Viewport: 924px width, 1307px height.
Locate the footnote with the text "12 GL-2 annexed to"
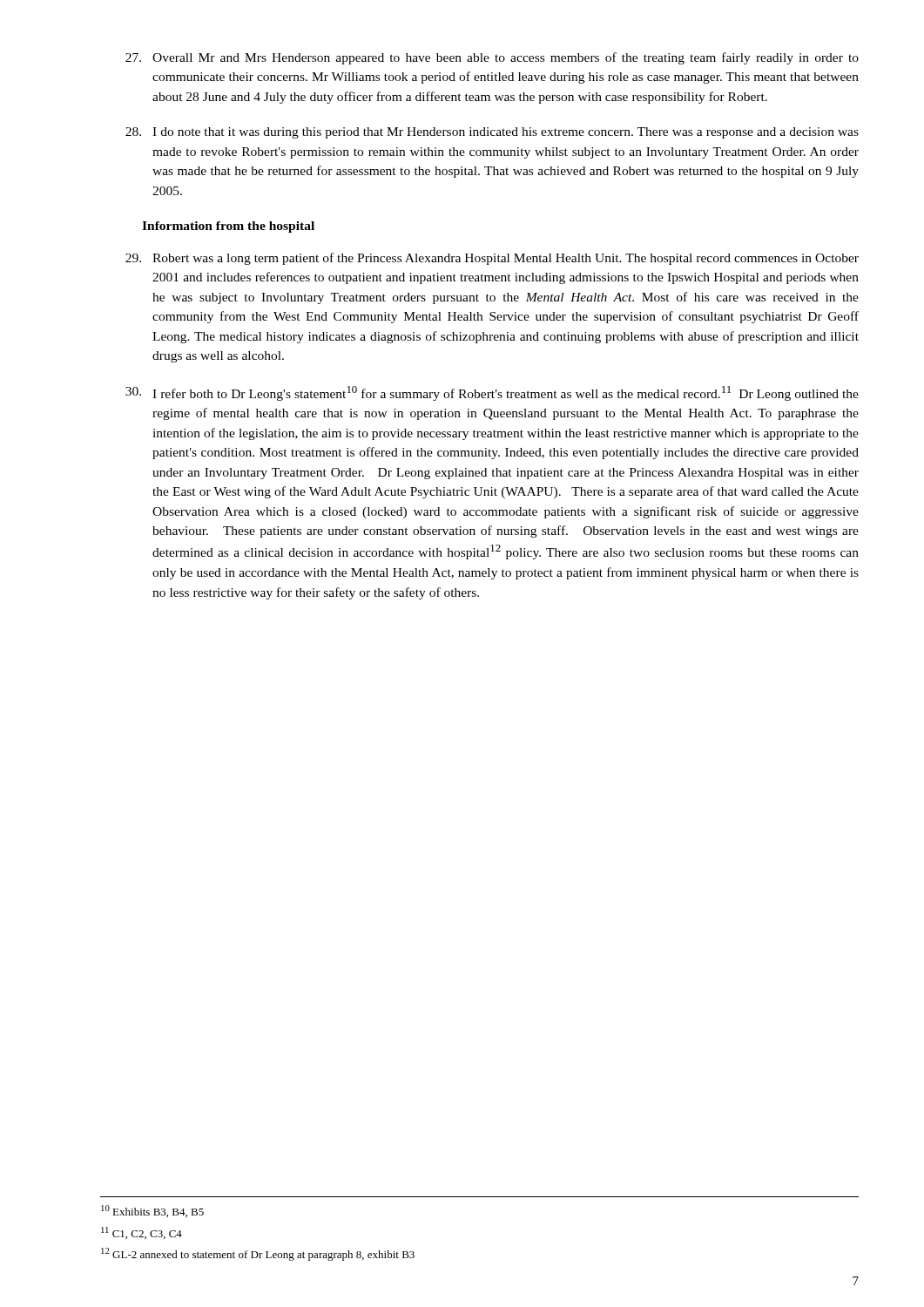[258, 1253]
